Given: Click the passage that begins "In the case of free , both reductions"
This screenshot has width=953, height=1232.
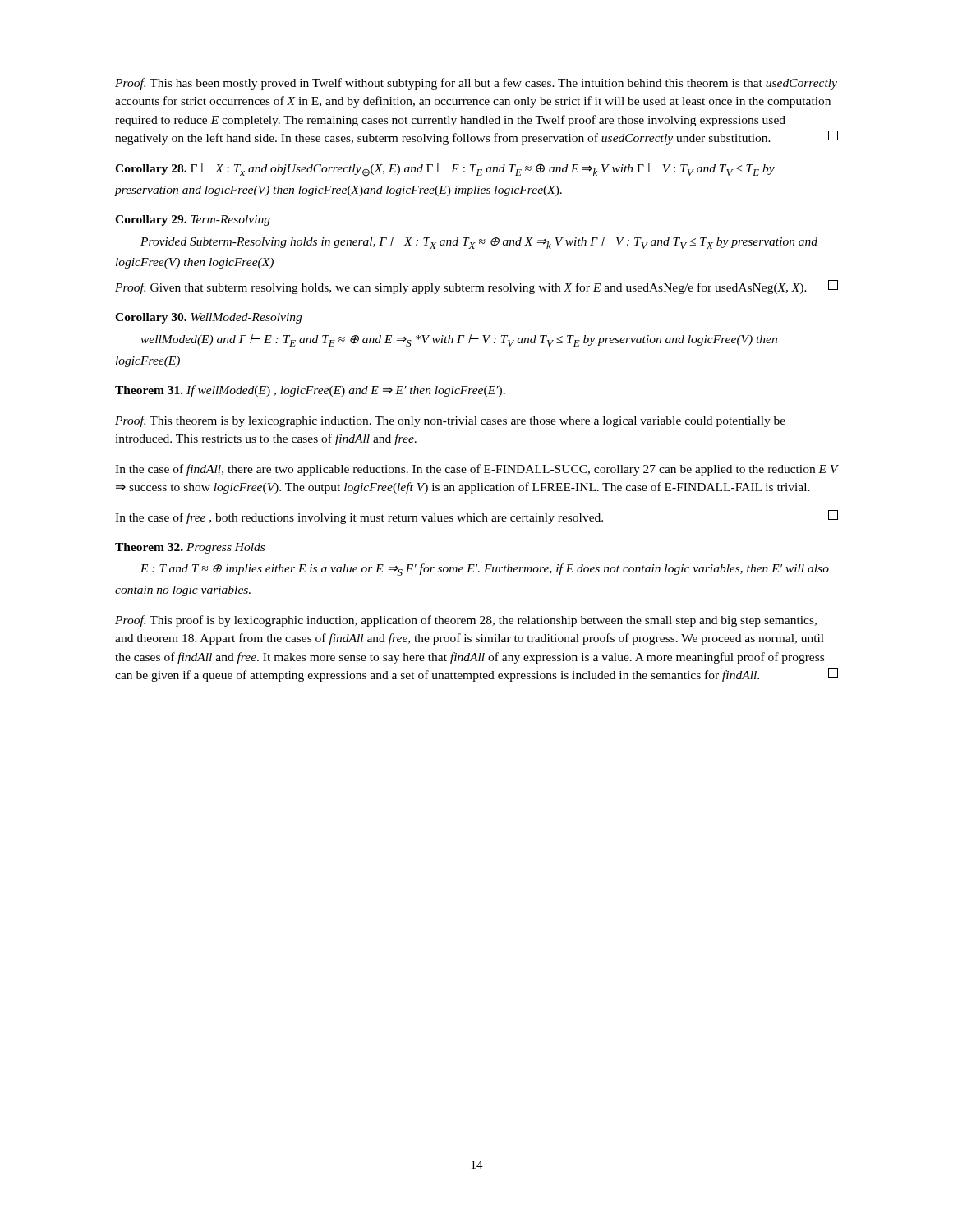Looking at the screenshot, I should click(476, 517).
